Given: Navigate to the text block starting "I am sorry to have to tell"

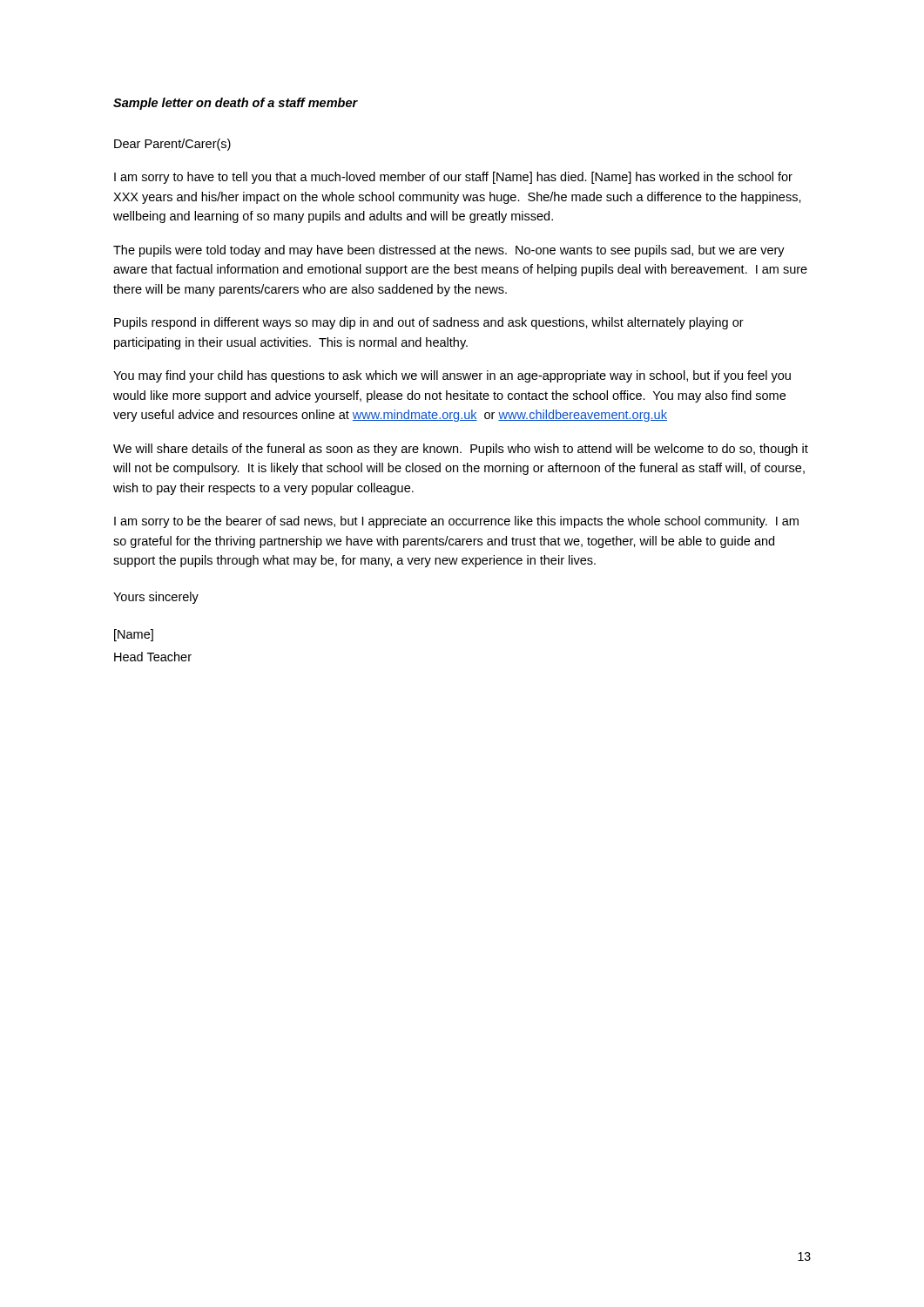Looking at the screenshot, I should coord(457,197).
